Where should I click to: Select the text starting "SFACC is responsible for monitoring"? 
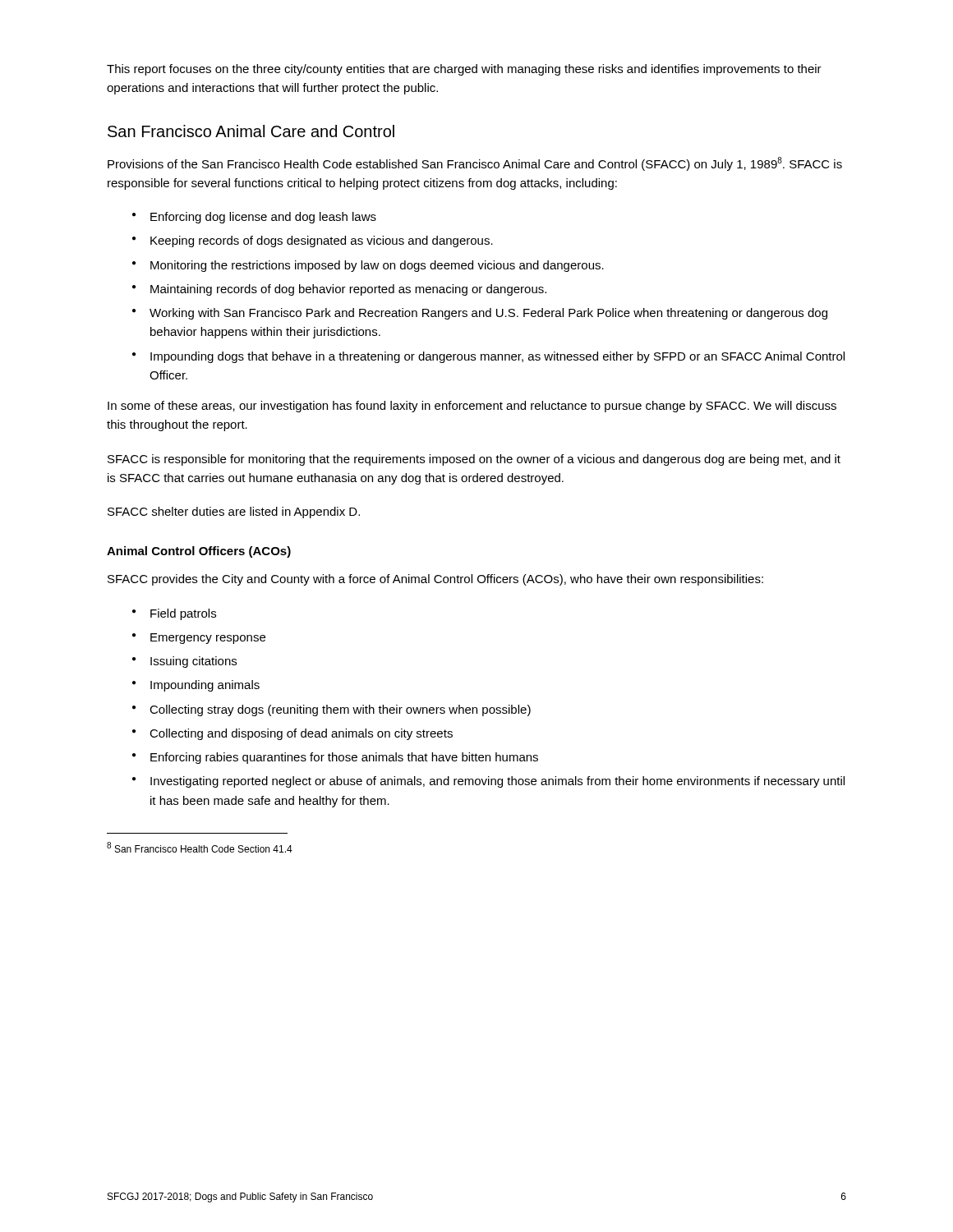click(x=474, y=468)
